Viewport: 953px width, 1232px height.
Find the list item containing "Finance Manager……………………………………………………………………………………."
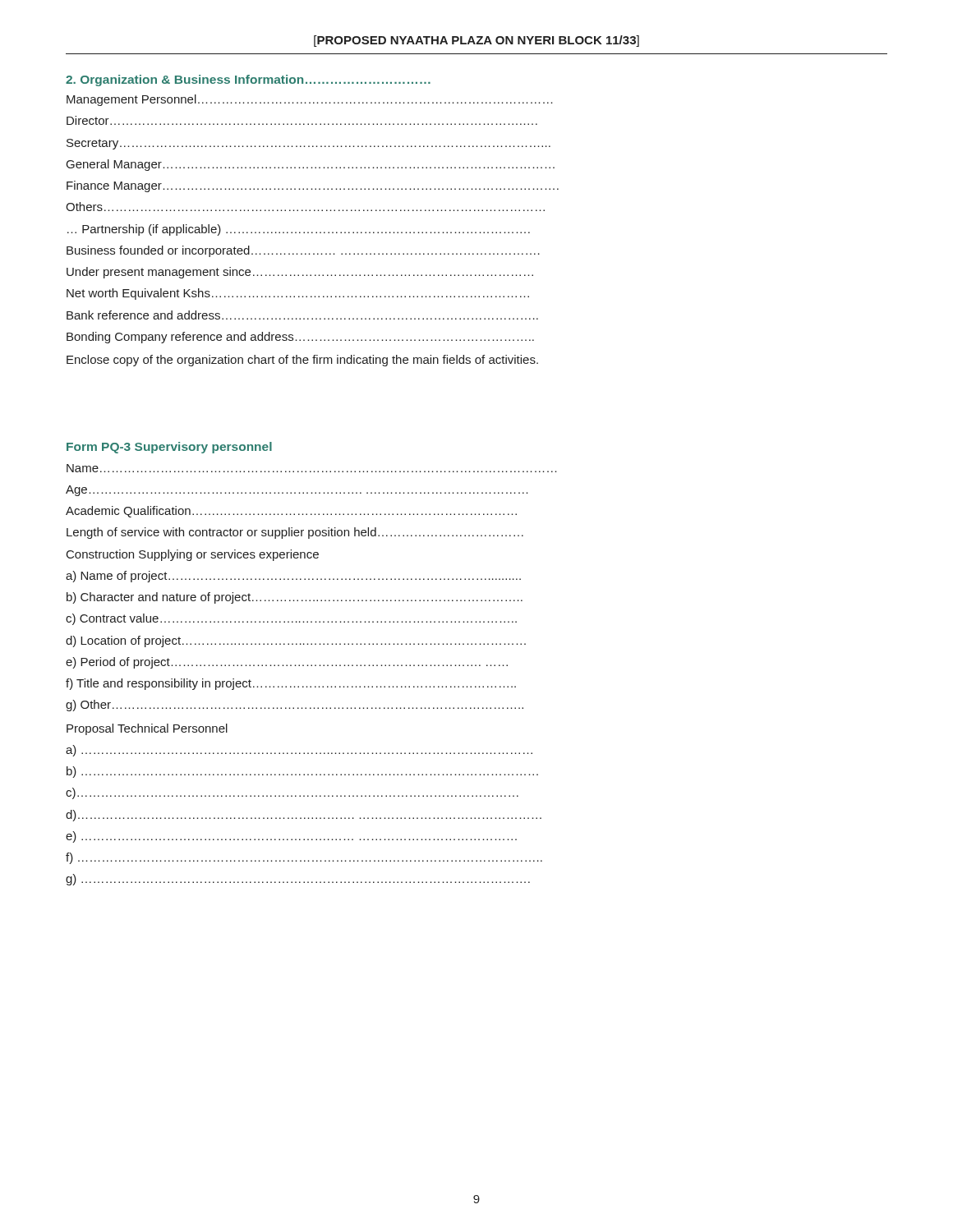pyautogui.click(x=313, y=185)
